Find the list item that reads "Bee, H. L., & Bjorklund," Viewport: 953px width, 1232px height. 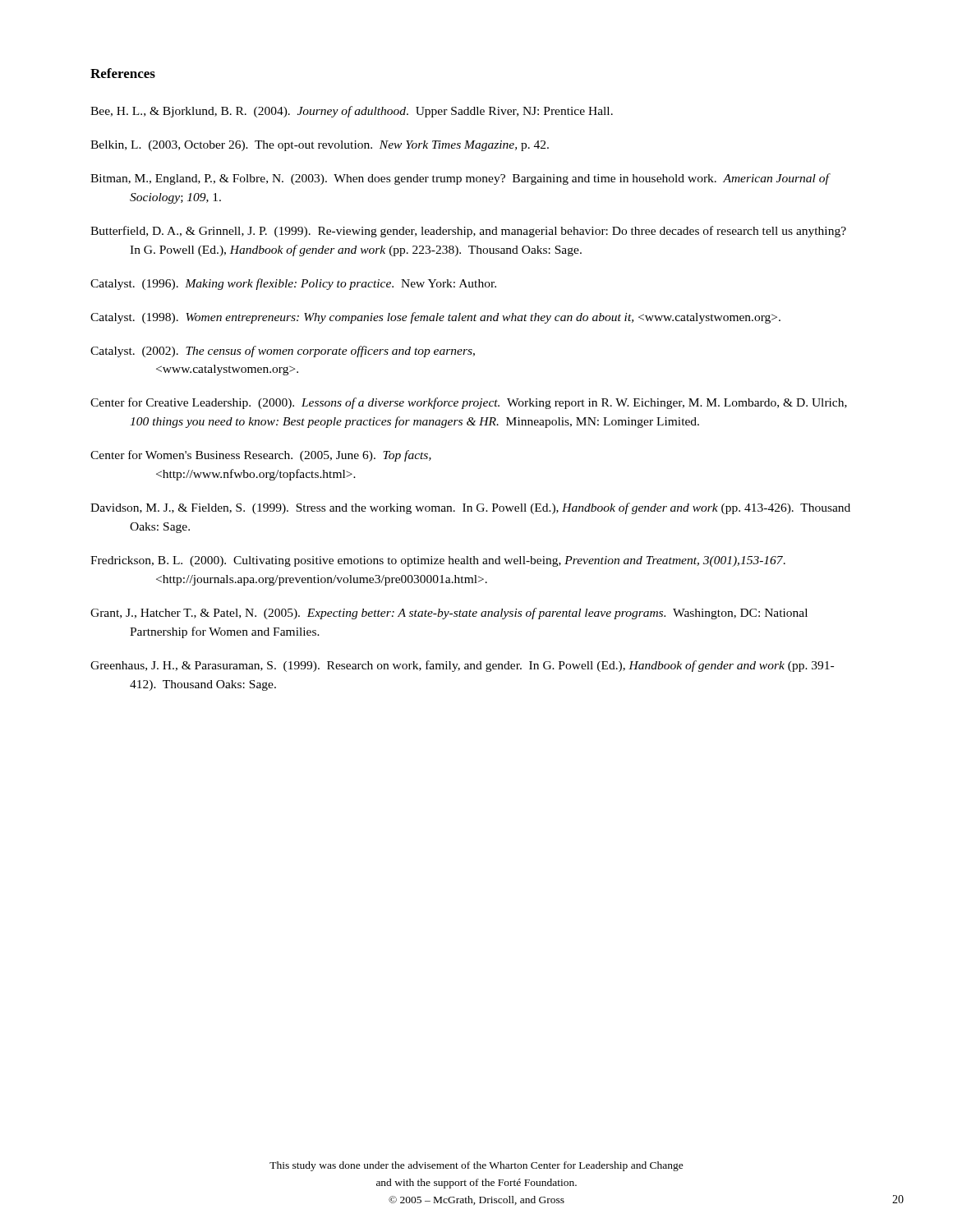click(352, 110)
